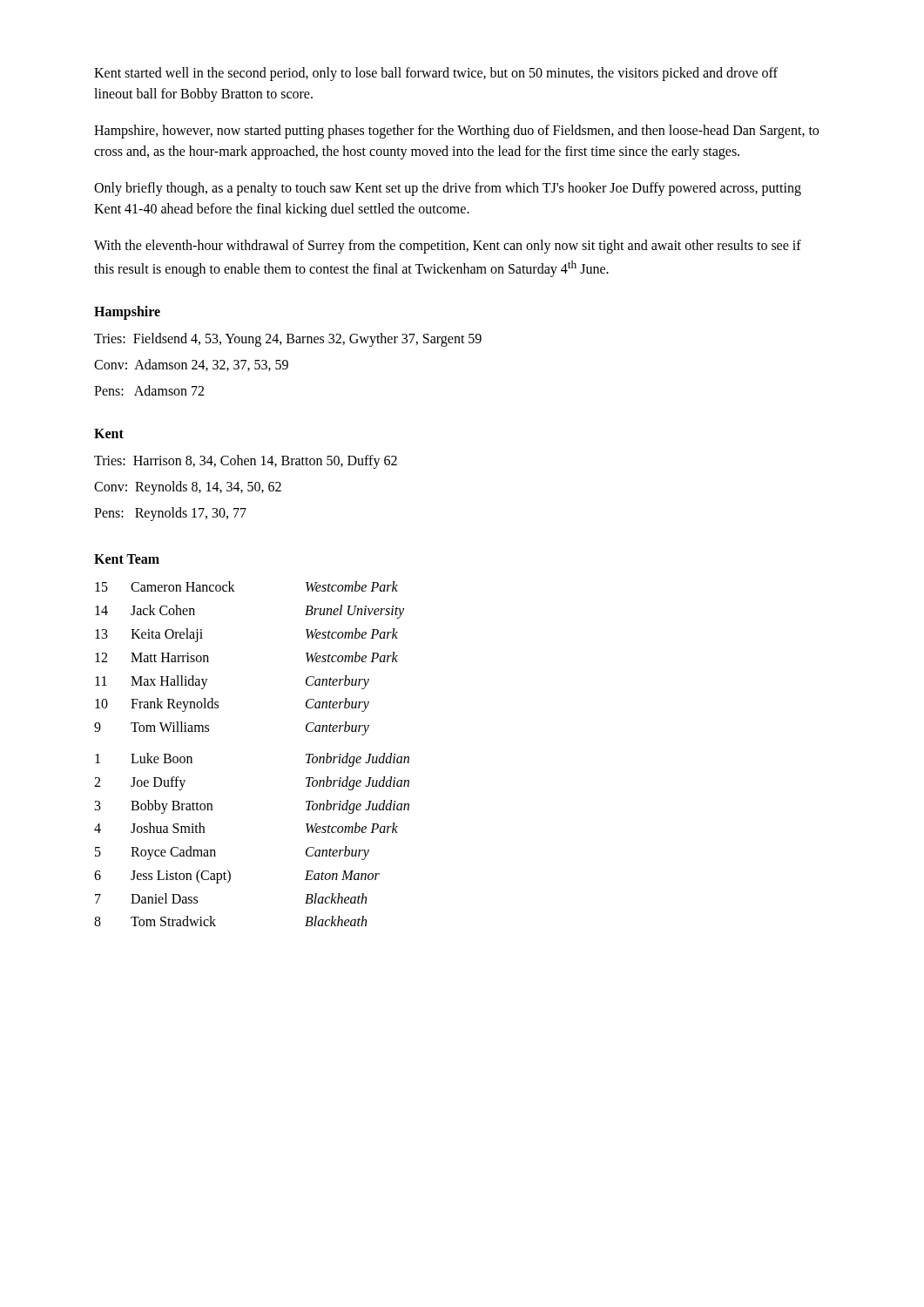Locate the block starting "Conv: Adamson 24, 32, 37, 53,"
This screenshot has height=1307, width=924.
[191, 365]
